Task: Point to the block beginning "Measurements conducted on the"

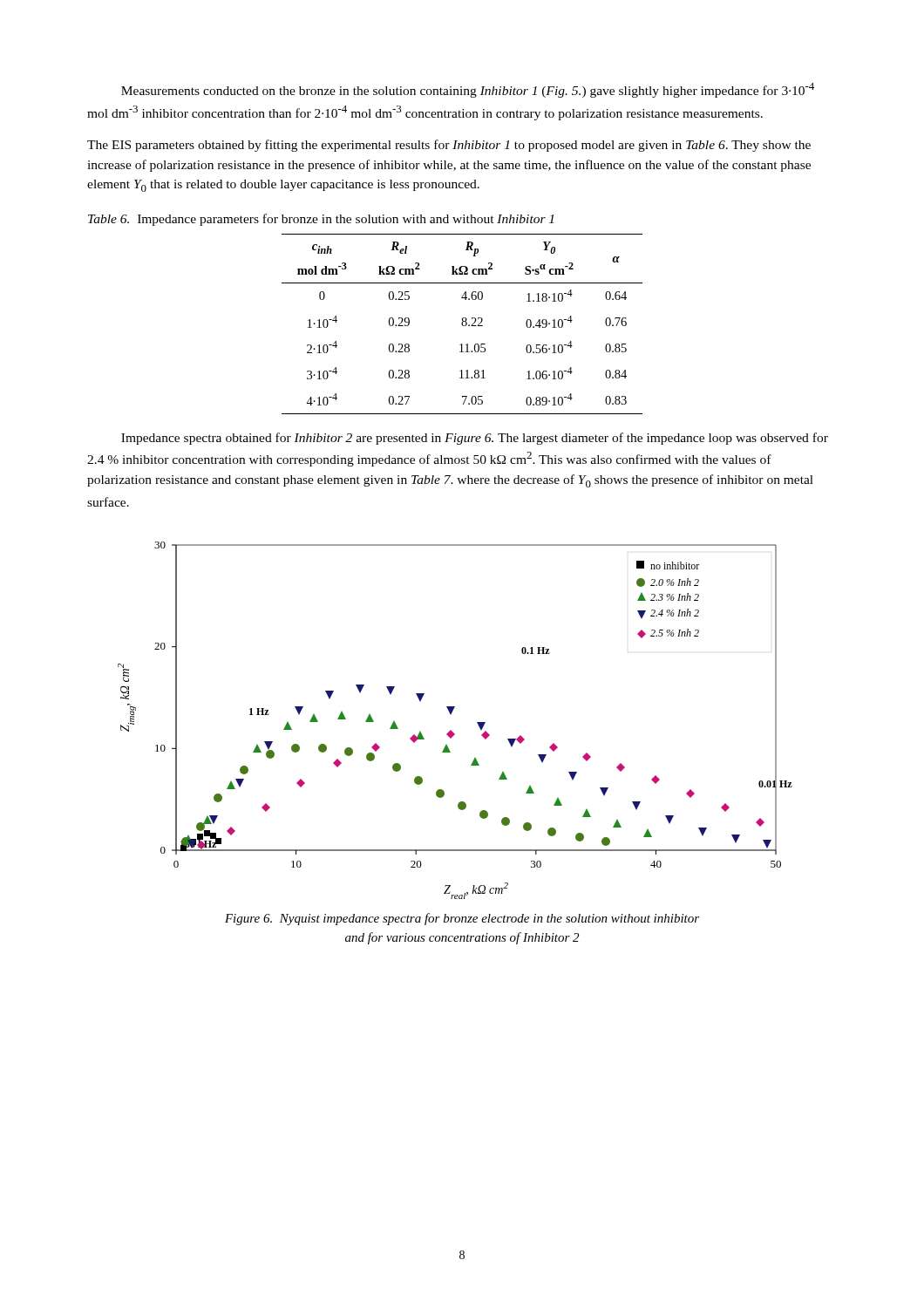Action: pos(451,100)
